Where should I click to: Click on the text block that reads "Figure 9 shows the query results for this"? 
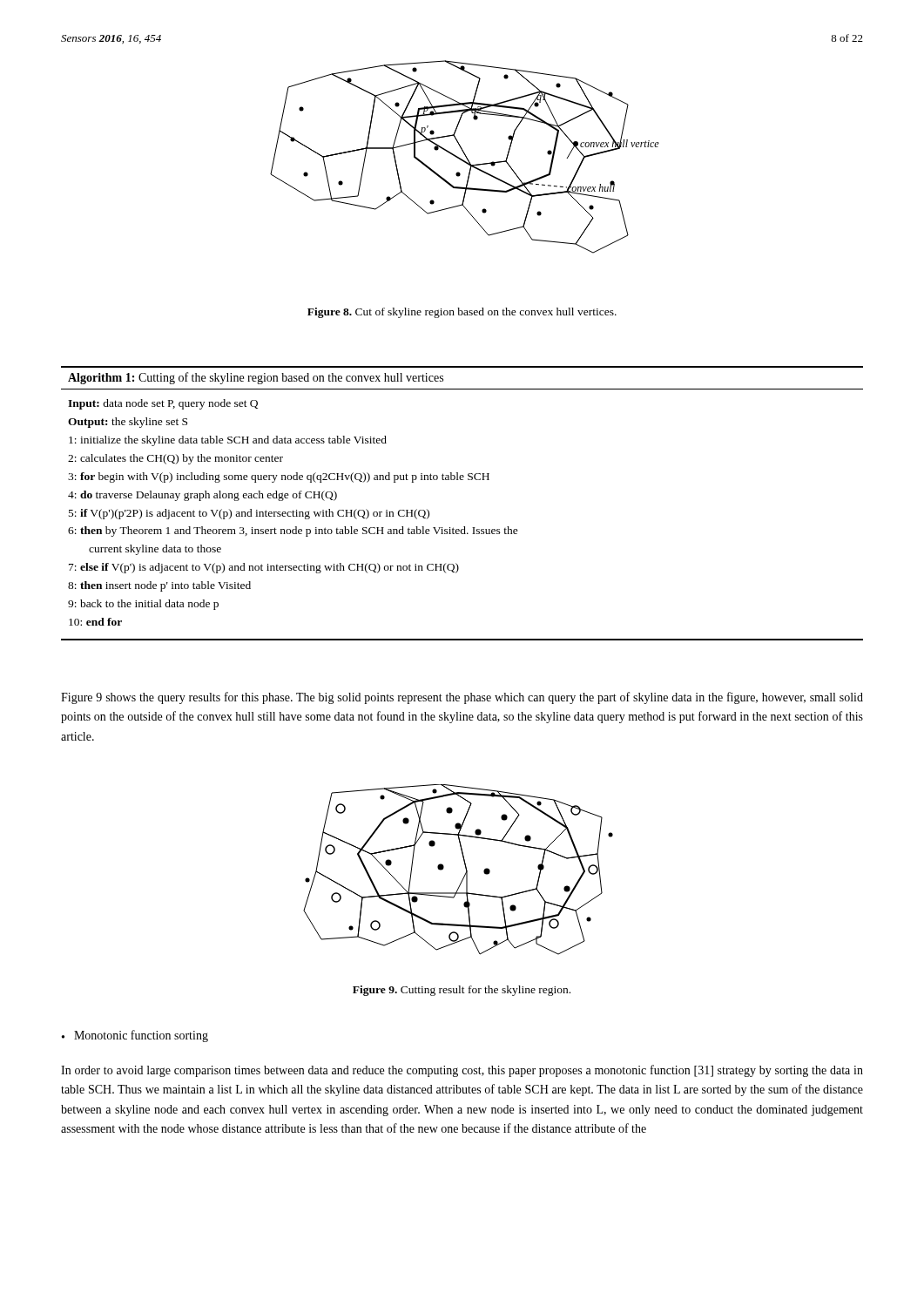coord(462,717)
